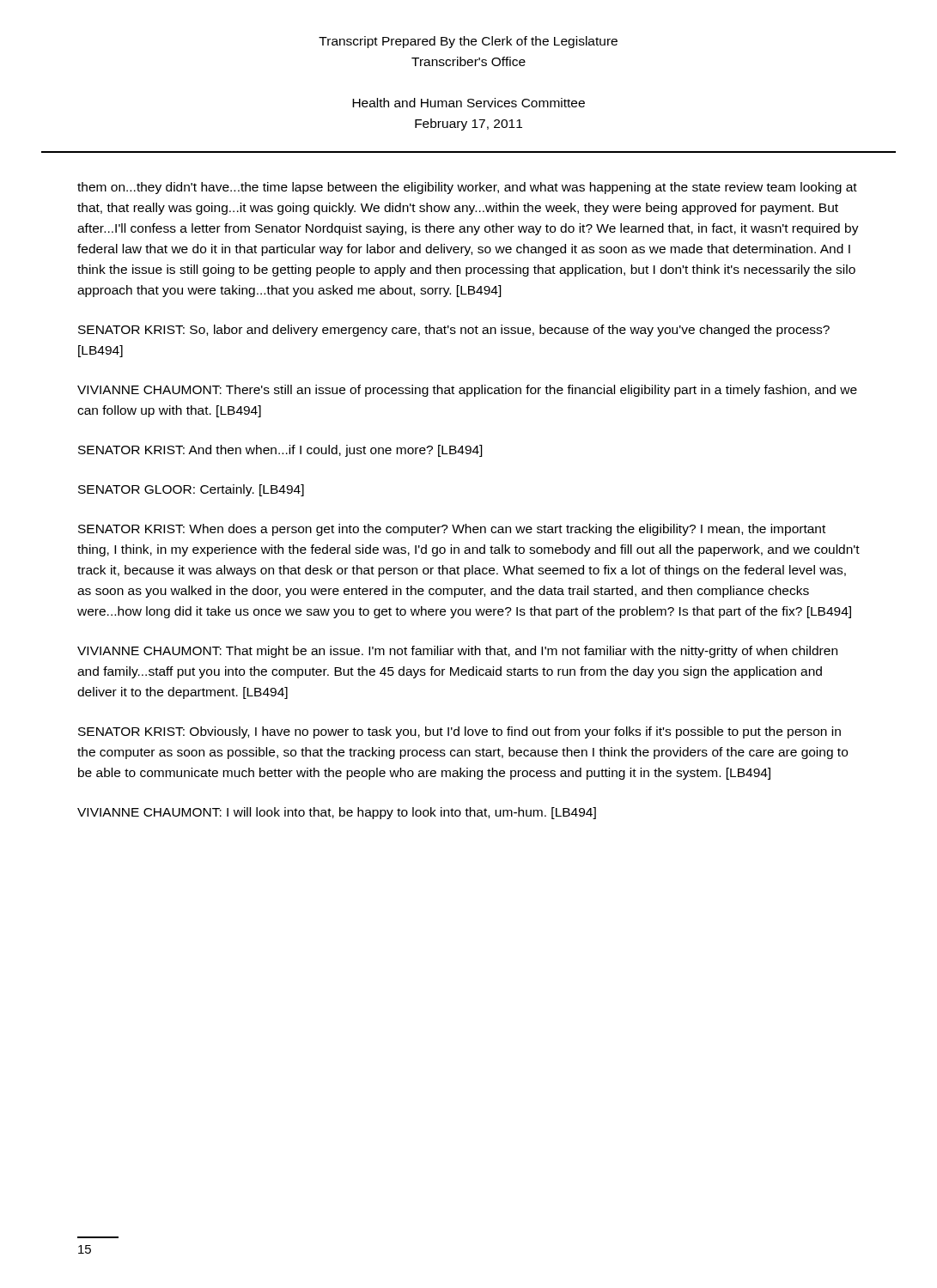Select the text starting "SENATOR KRIST: And then when...if I could, just"
The height and width of the screenshot is (1288, 937).
(x=280, y=450)
